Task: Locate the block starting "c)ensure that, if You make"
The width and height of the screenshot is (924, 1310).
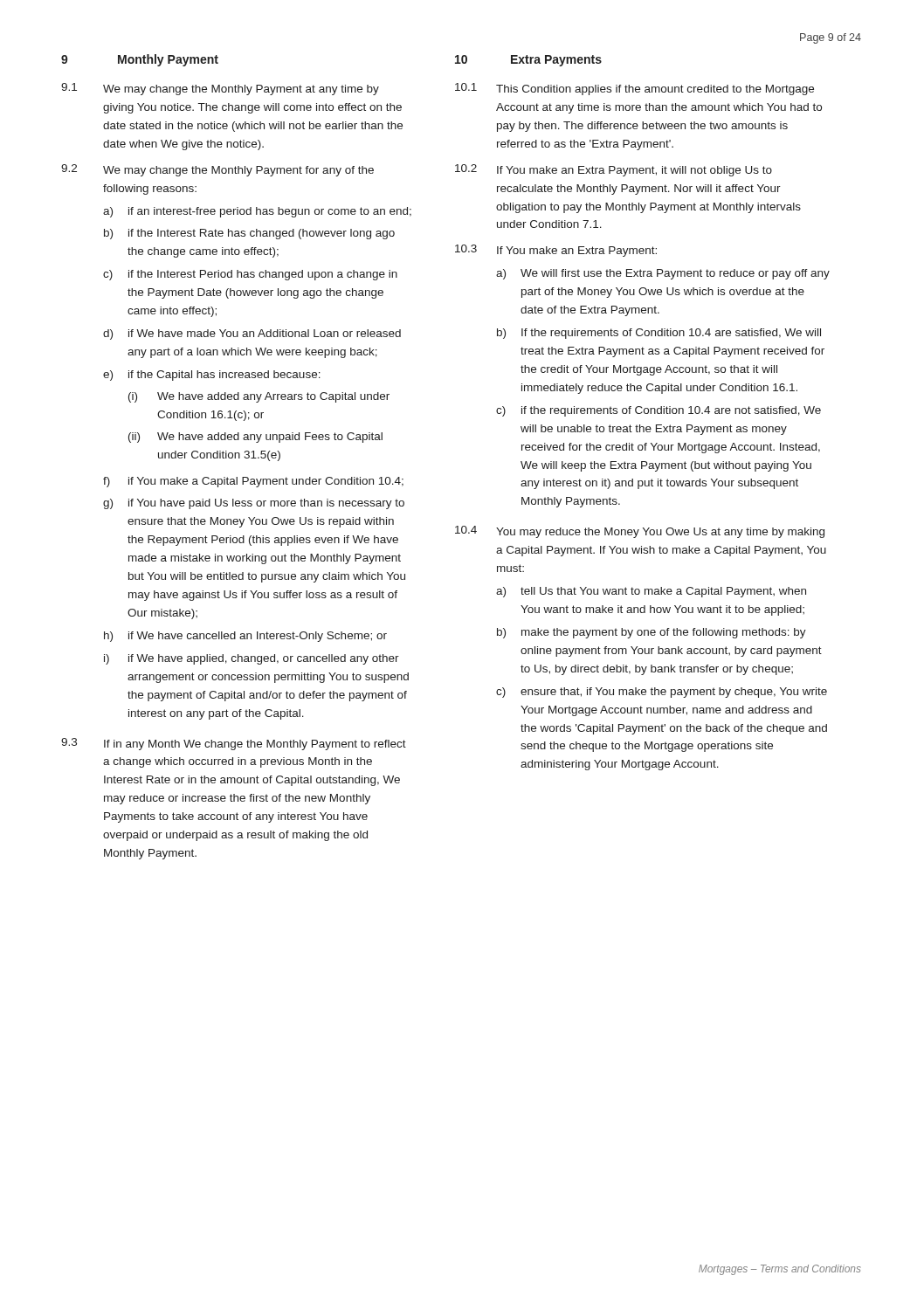Action: click(663, 728)
